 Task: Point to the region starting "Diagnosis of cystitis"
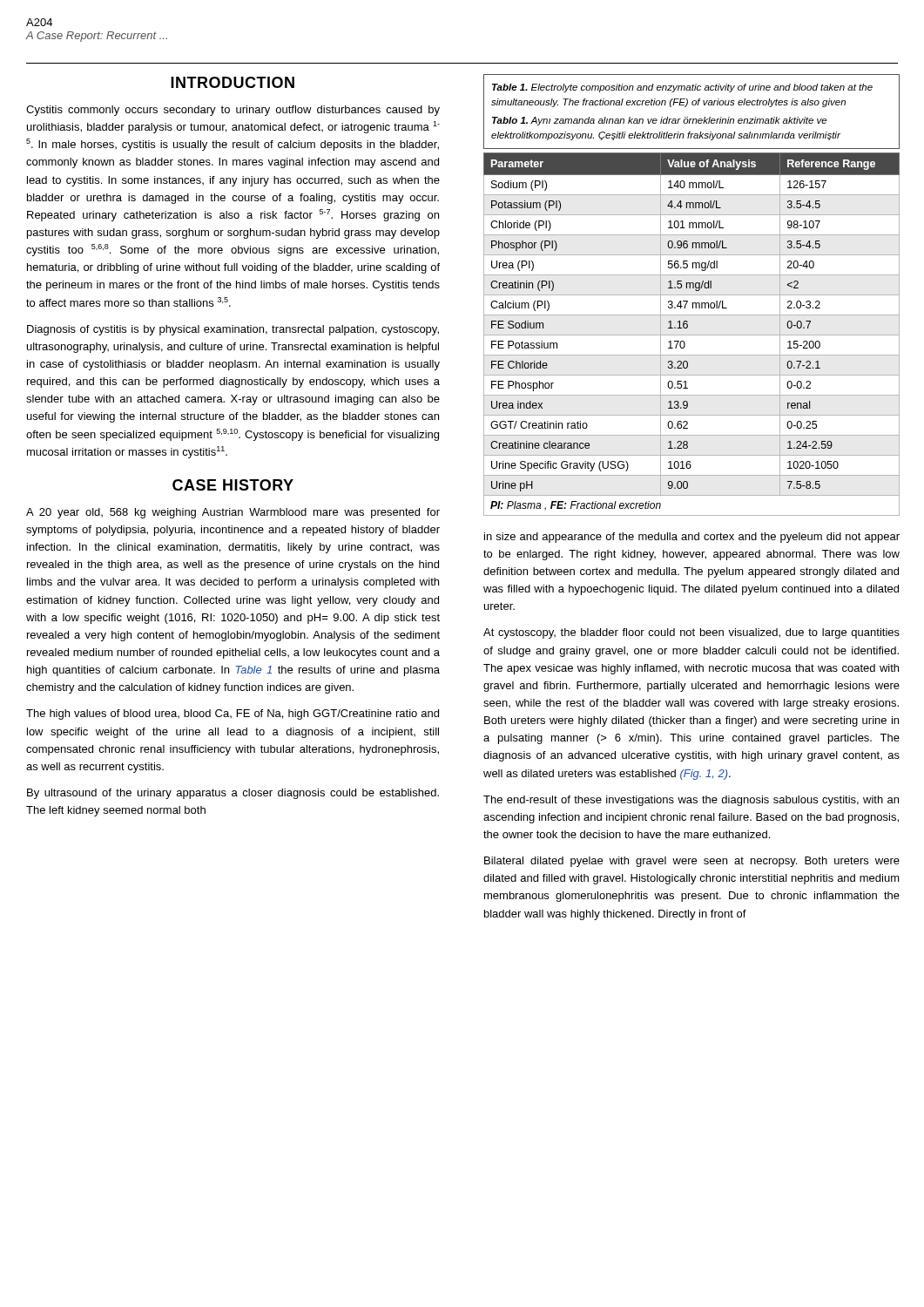(233, 390)
